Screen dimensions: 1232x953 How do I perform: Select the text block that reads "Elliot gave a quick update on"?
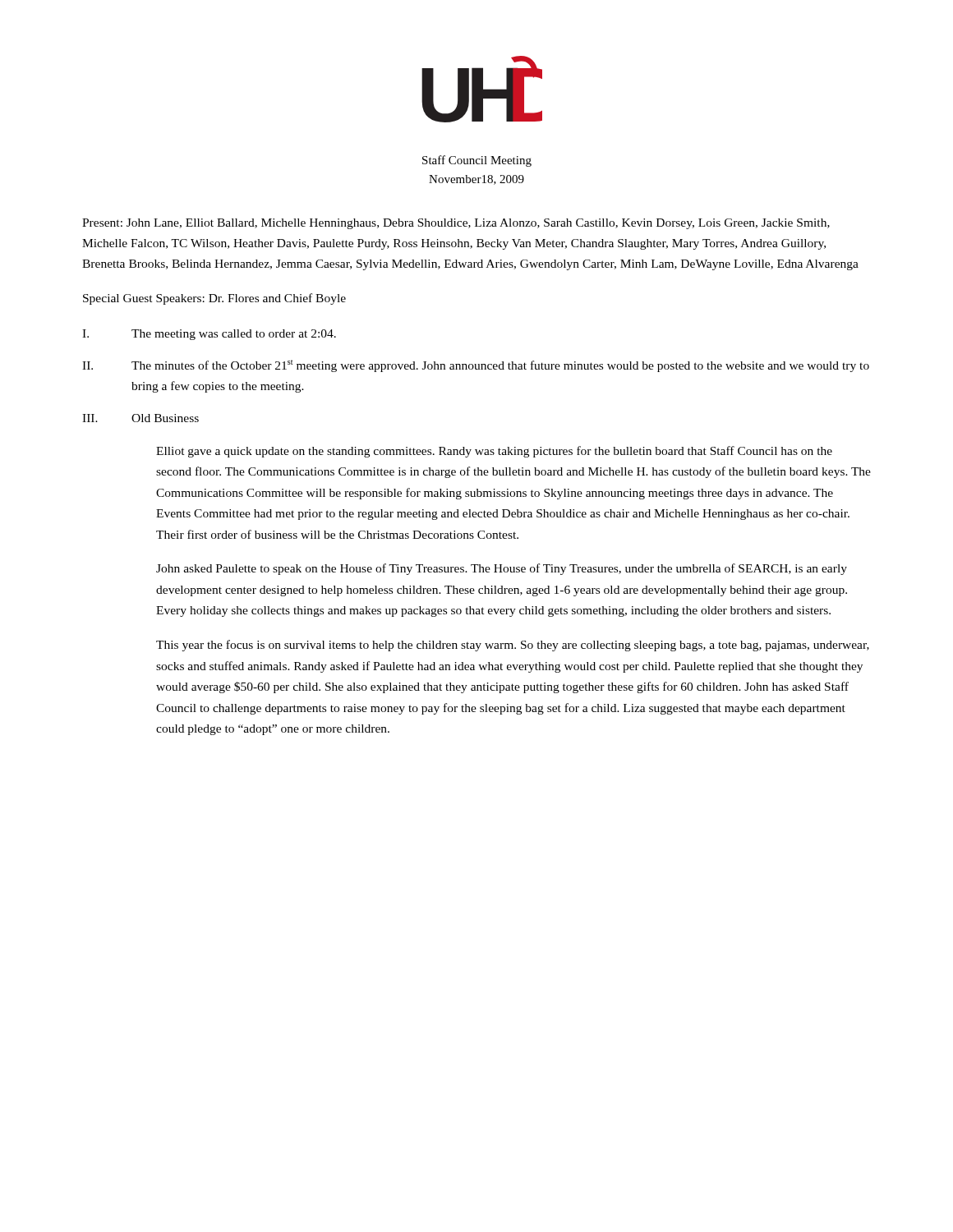[x=513, y=492]
